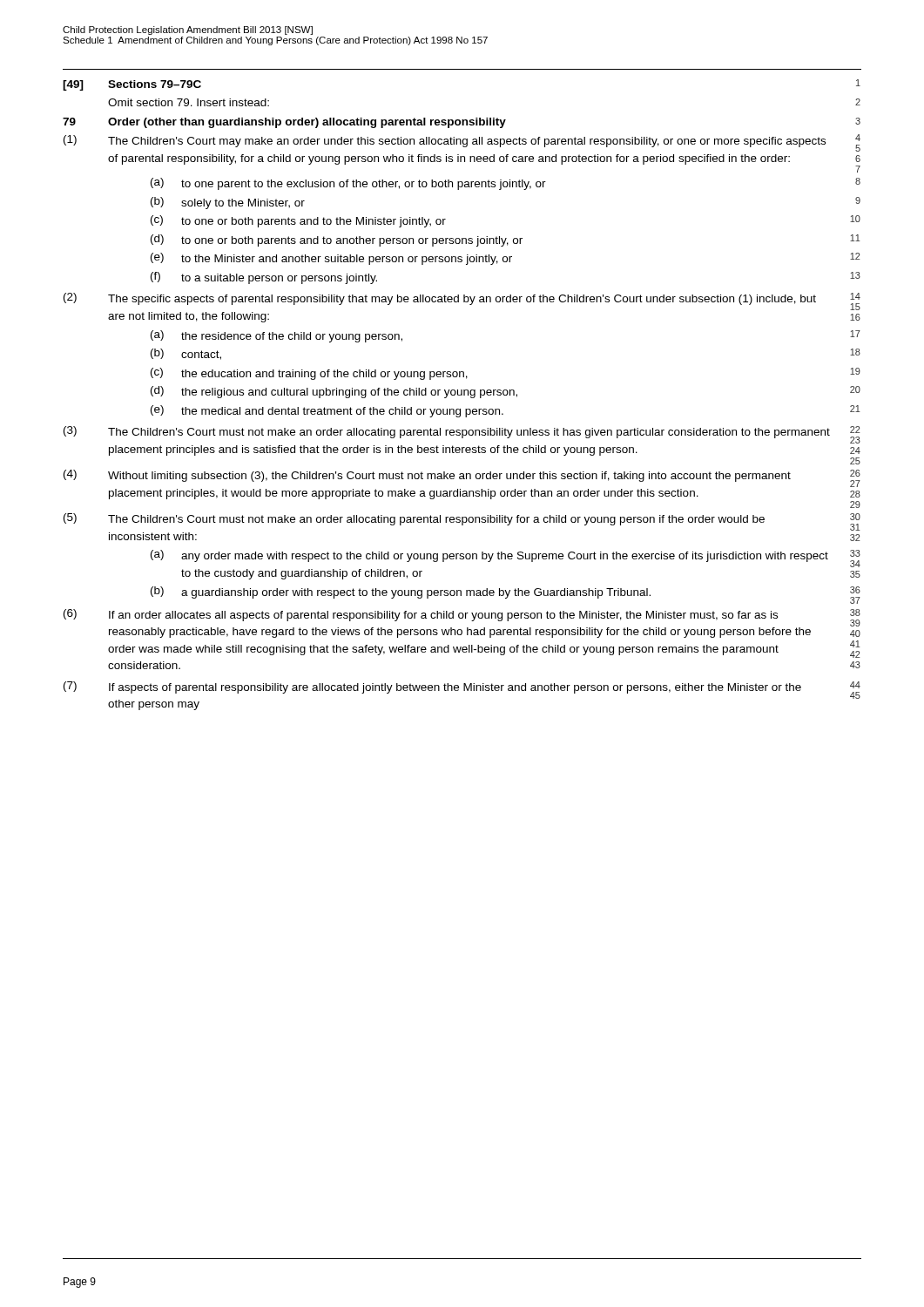924x1307 pixels.
Task: Point to the passage starting "(5) The Children's Court must not"
Action: pos(446,528)
